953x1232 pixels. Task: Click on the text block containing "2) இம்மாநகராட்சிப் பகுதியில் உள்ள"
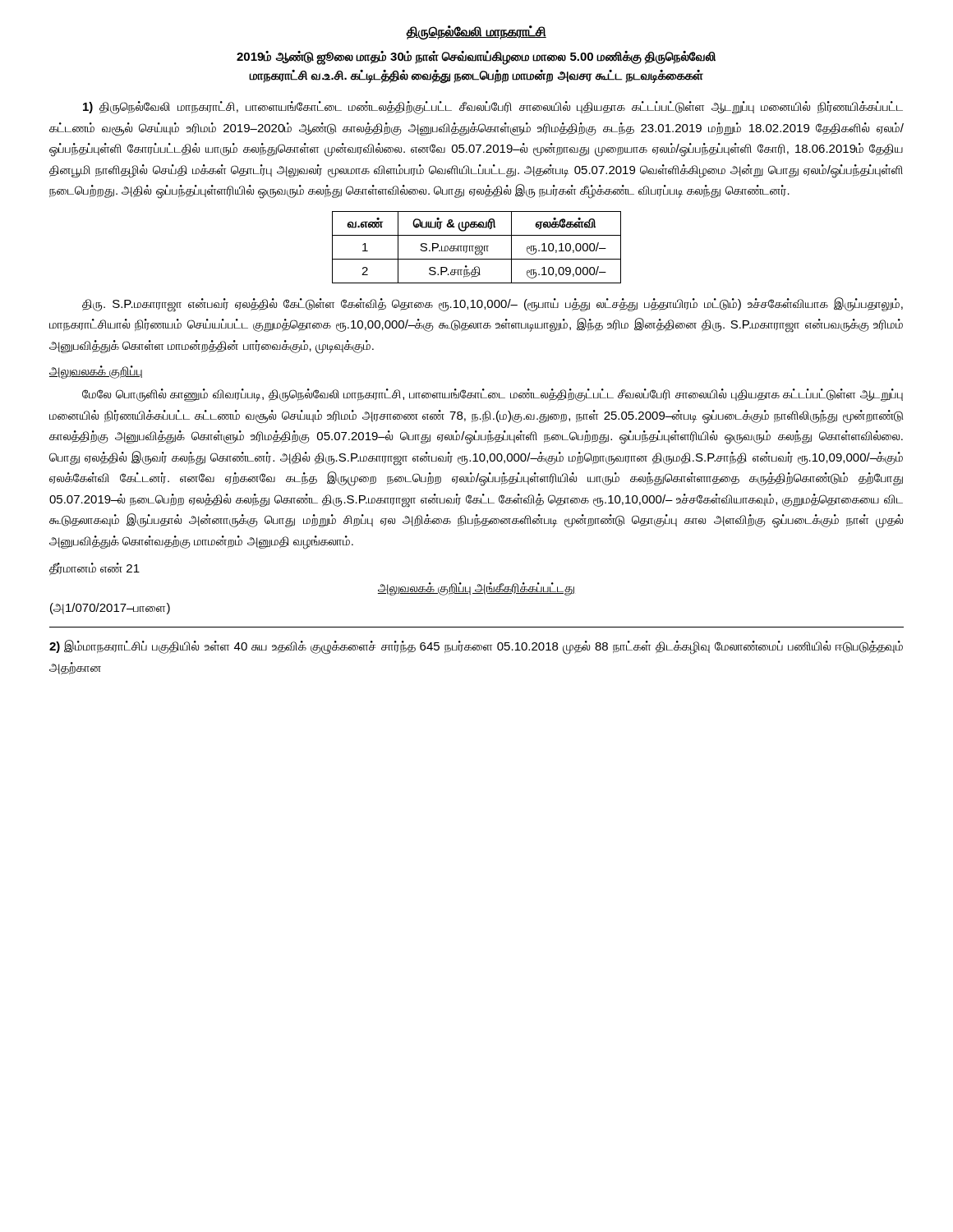[x=476, y=656]
